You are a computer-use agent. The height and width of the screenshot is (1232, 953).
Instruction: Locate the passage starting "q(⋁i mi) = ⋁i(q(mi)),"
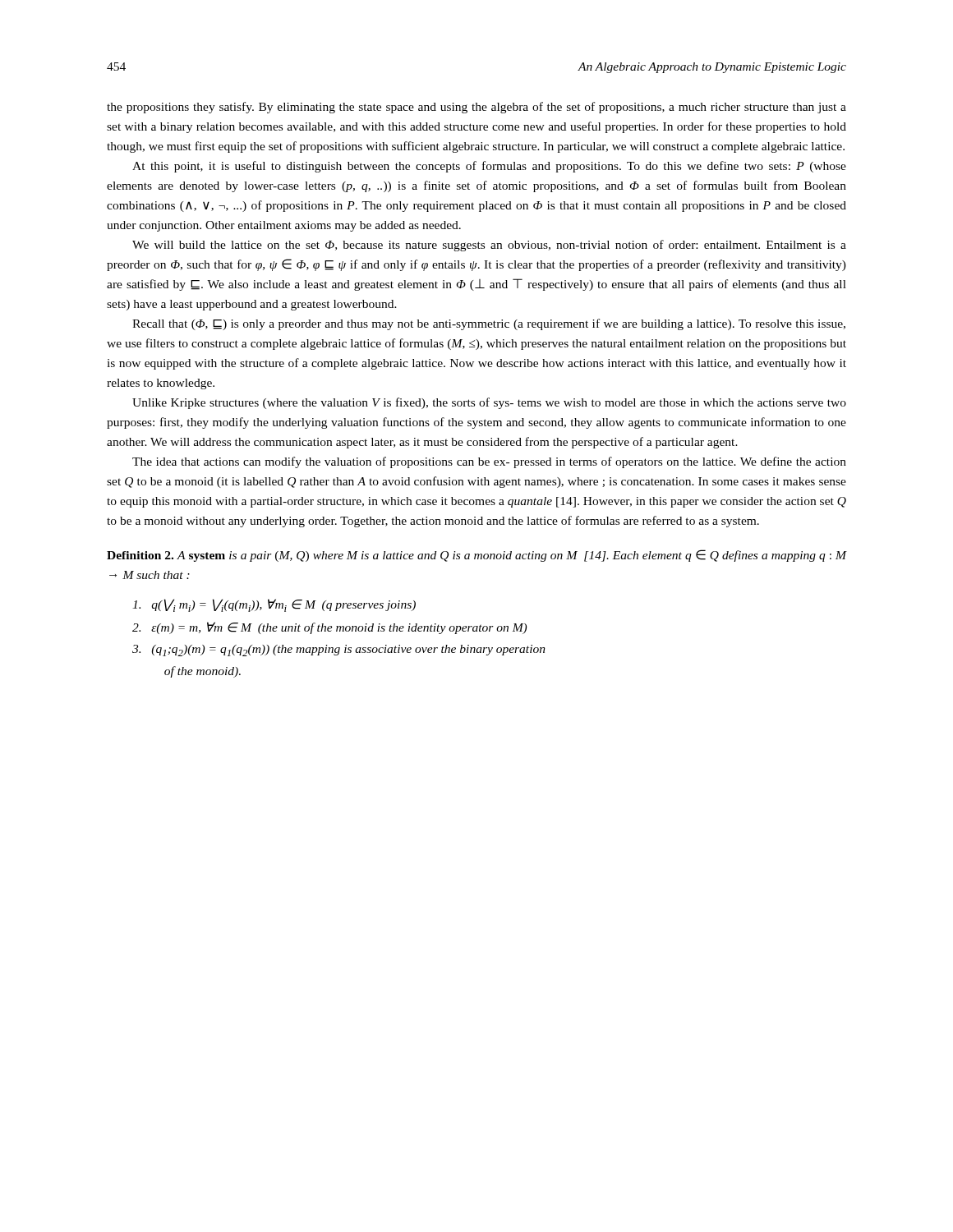[x=274, y=605]
